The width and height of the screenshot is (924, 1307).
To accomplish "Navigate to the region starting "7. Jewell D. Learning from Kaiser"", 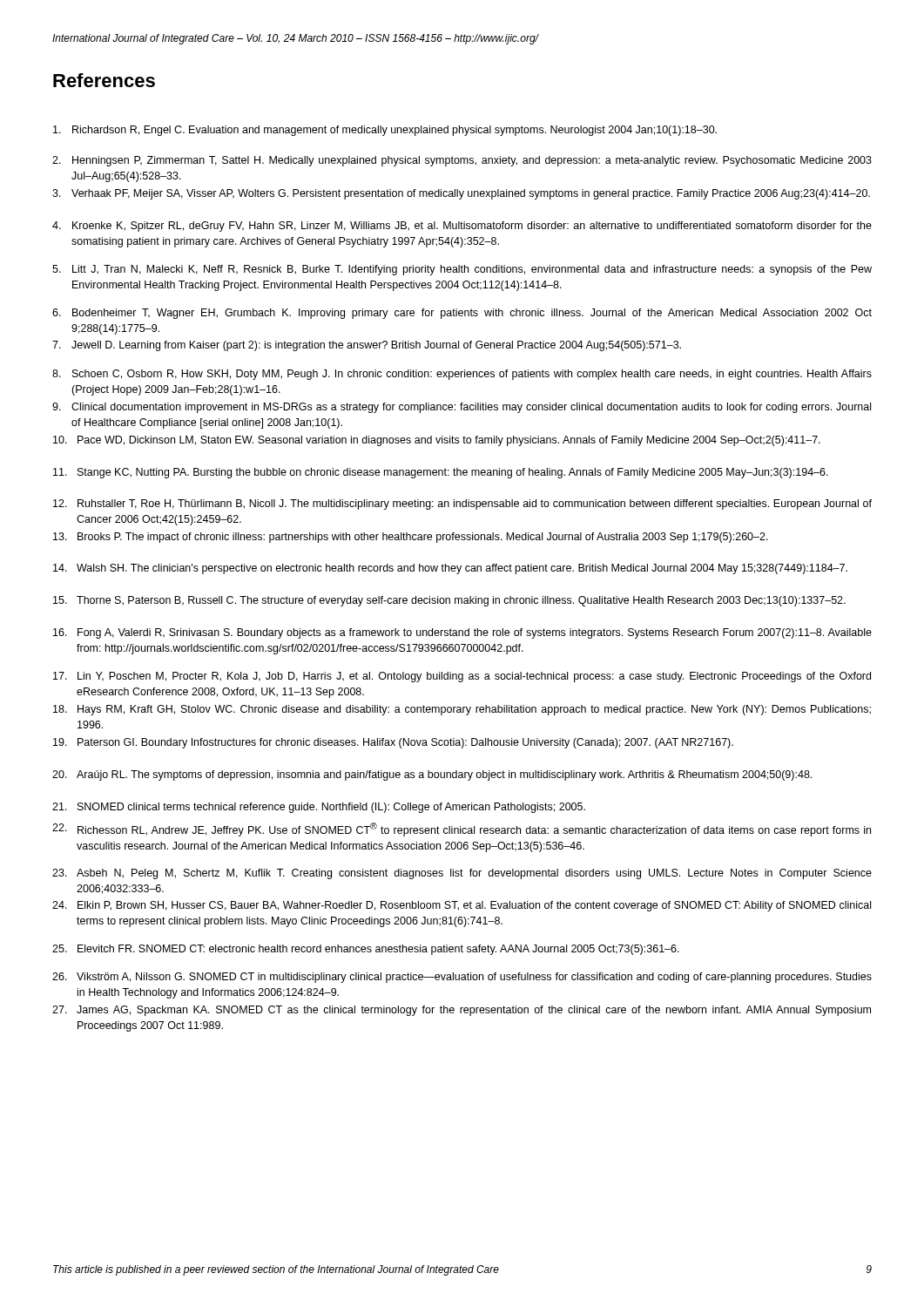I will [x=367, y=345].
